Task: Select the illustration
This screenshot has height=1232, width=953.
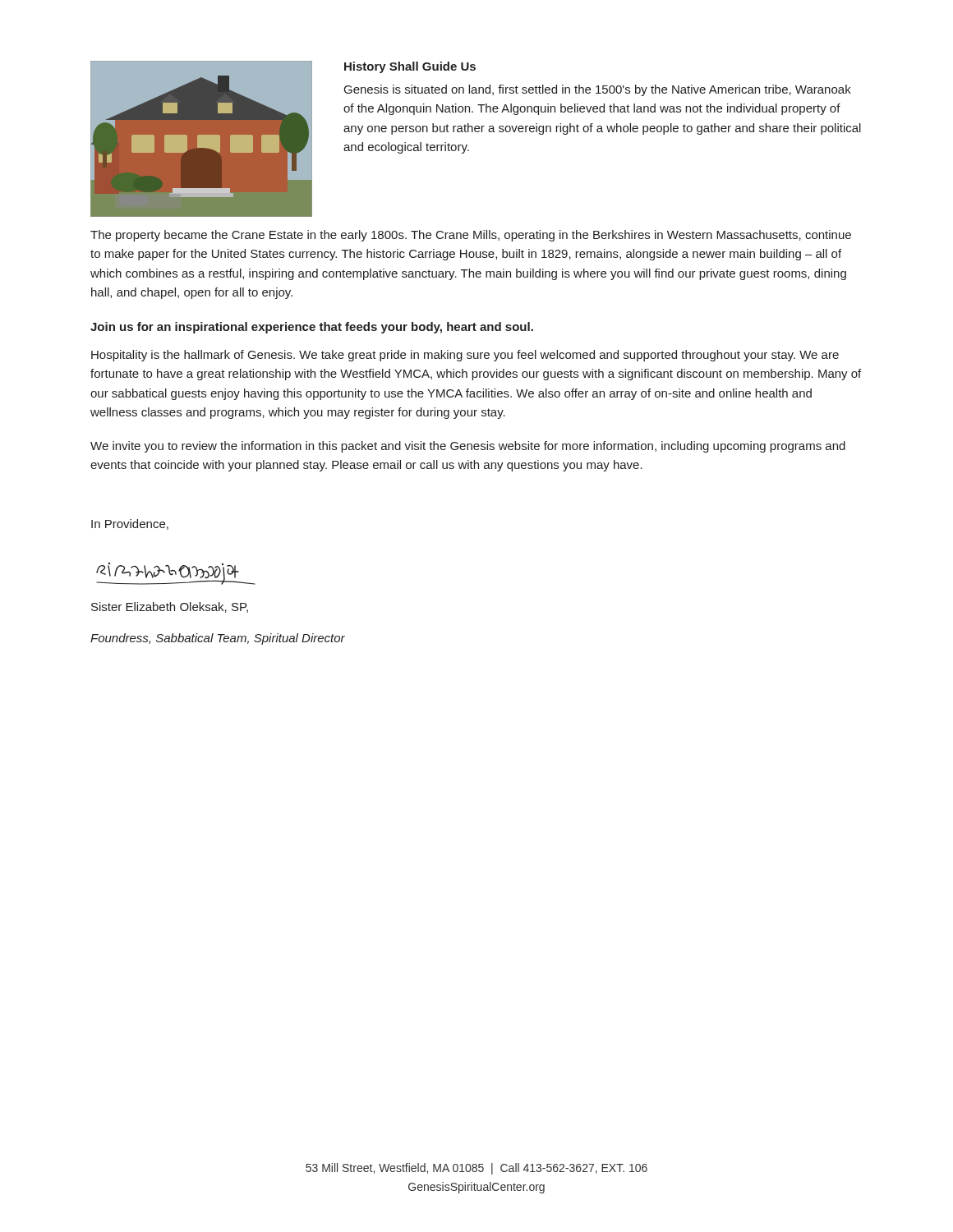Action: click(476, 566)
